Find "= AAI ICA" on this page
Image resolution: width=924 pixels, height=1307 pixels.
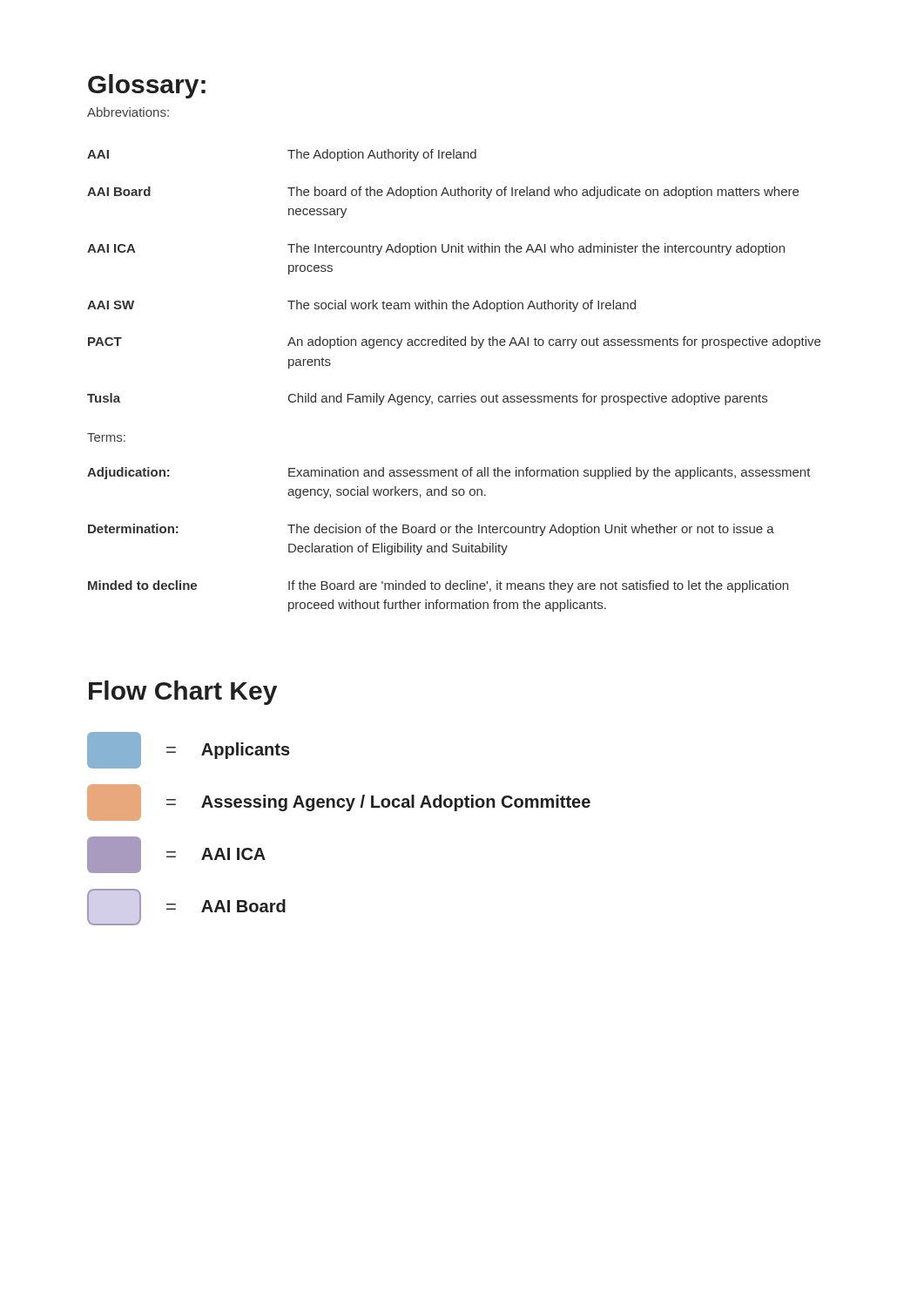pos(177,854)
